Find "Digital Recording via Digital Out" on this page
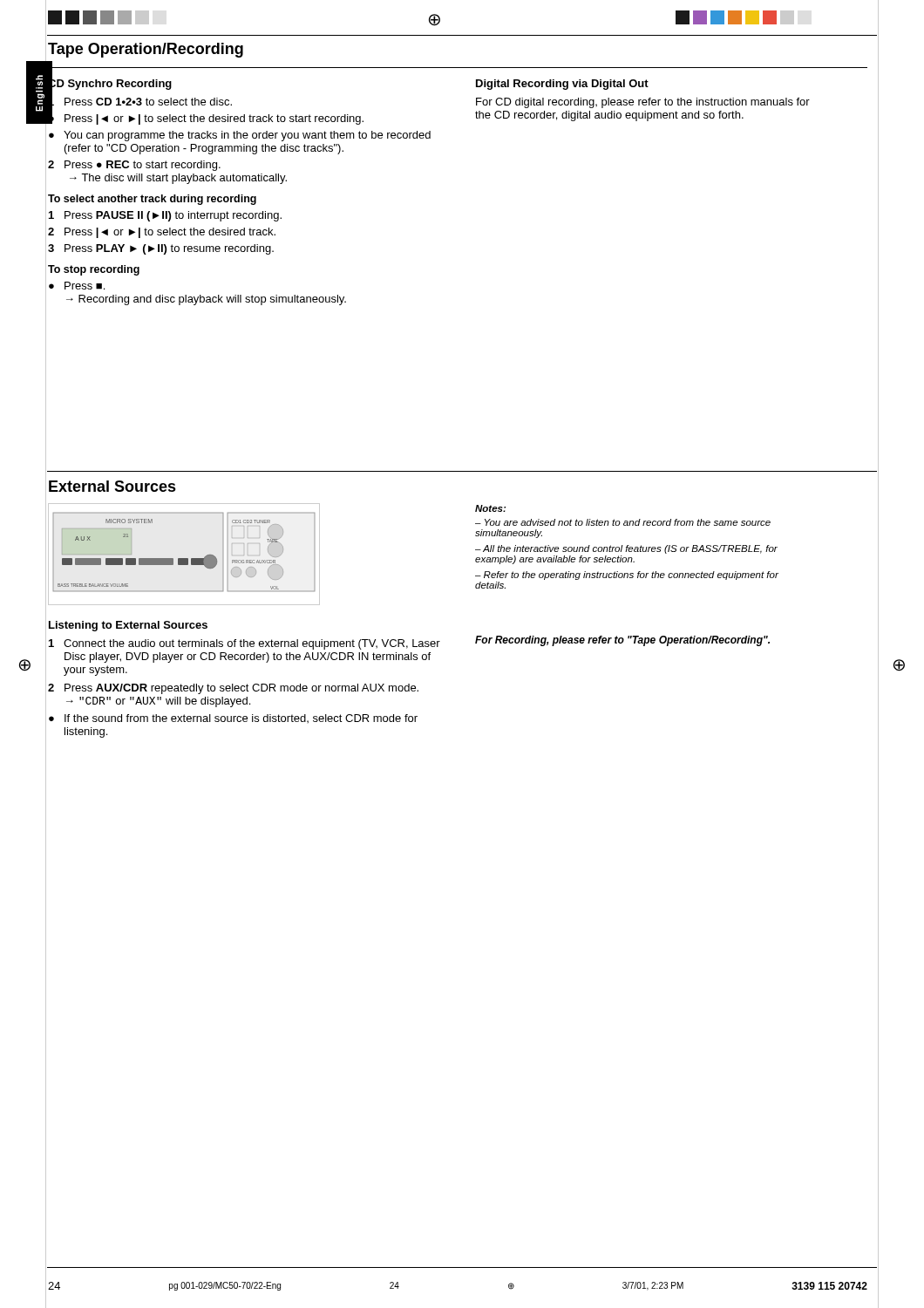The image size is (924, 1308). [562, 83]
